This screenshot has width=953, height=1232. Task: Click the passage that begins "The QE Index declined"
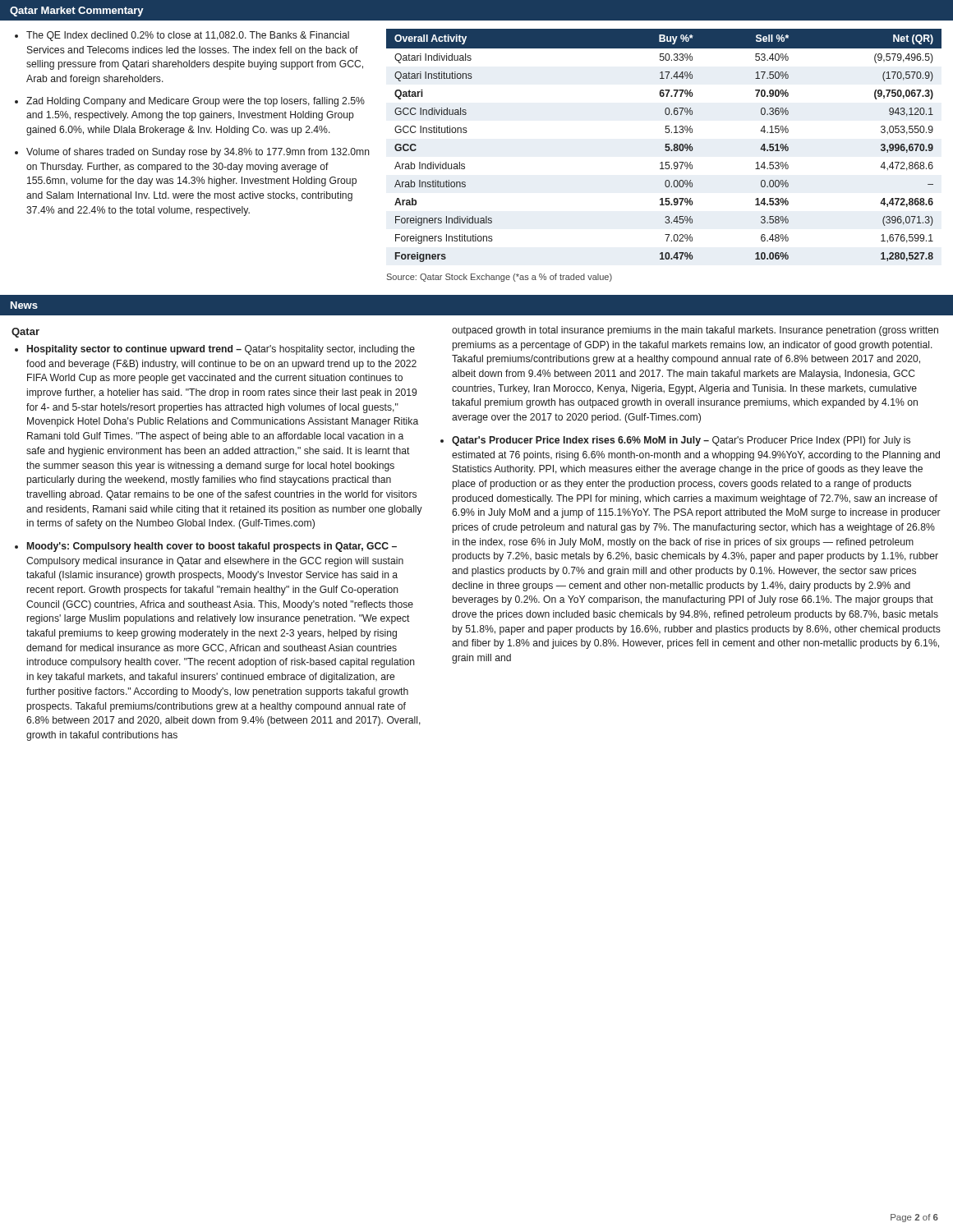pos(199,58)
